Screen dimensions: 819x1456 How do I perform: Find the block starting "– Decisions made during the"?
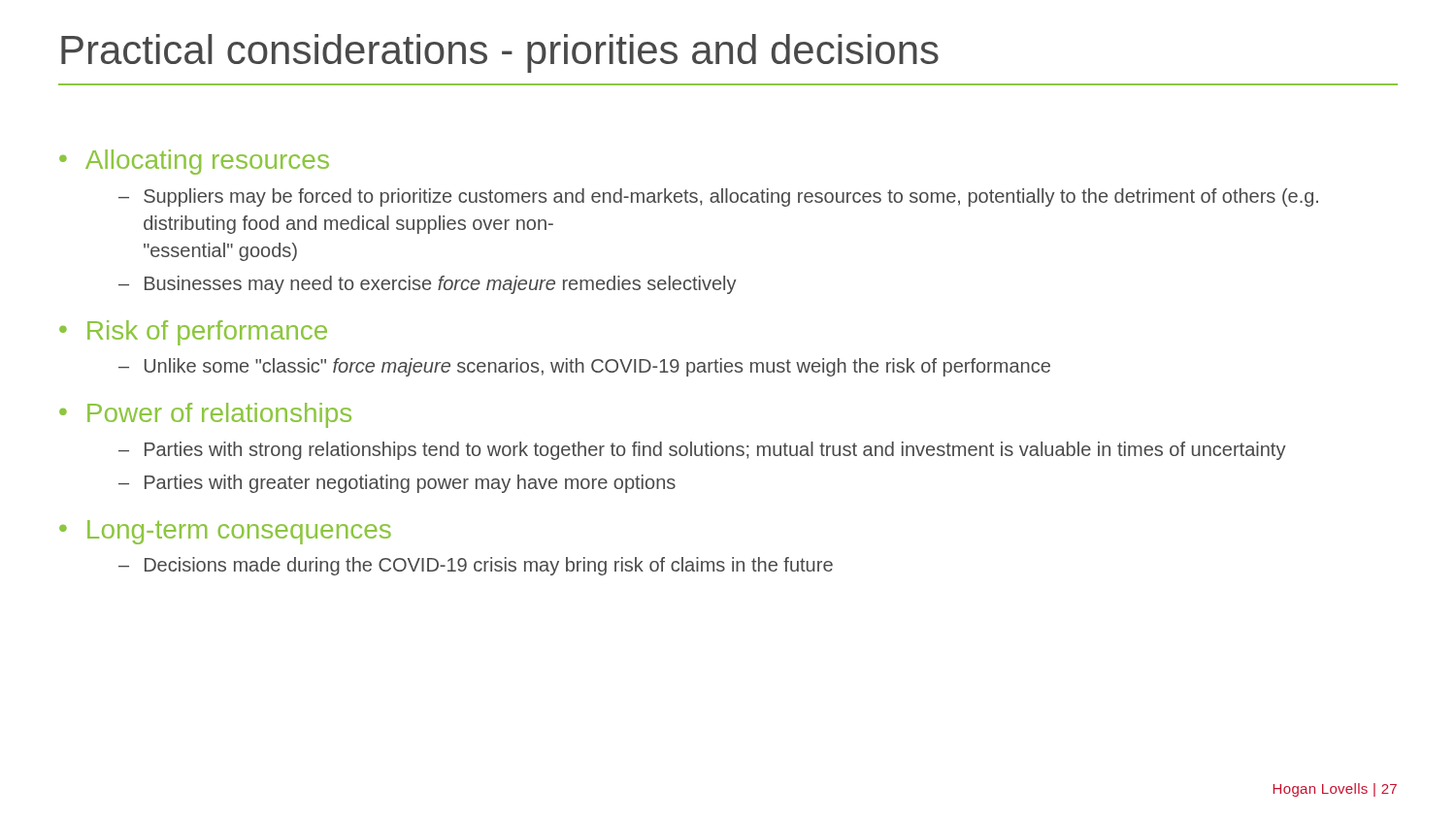tap(476, 565)
